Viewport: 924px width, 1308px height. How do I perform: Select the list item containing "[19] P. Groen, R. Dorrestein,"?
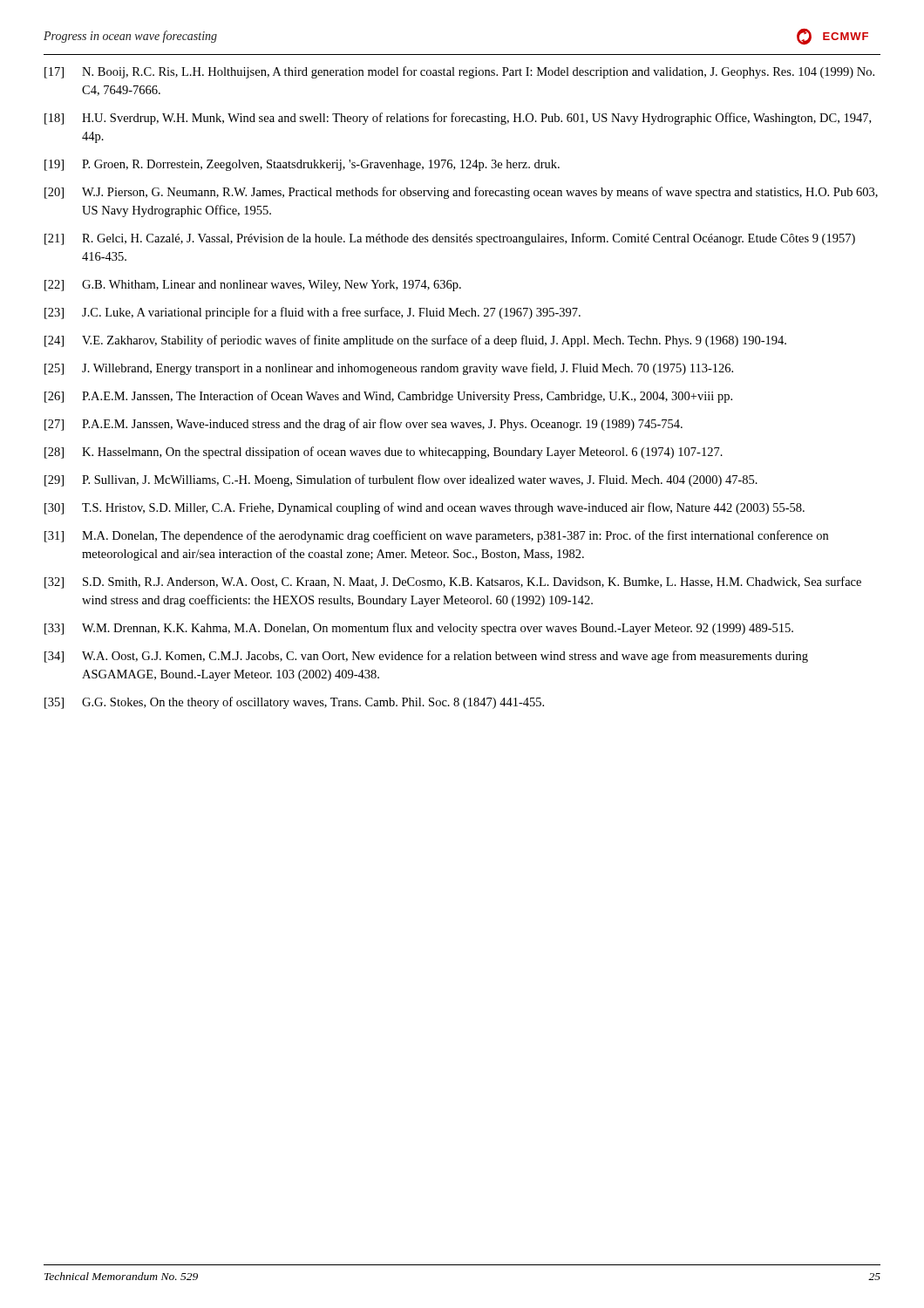pos(462,164)
